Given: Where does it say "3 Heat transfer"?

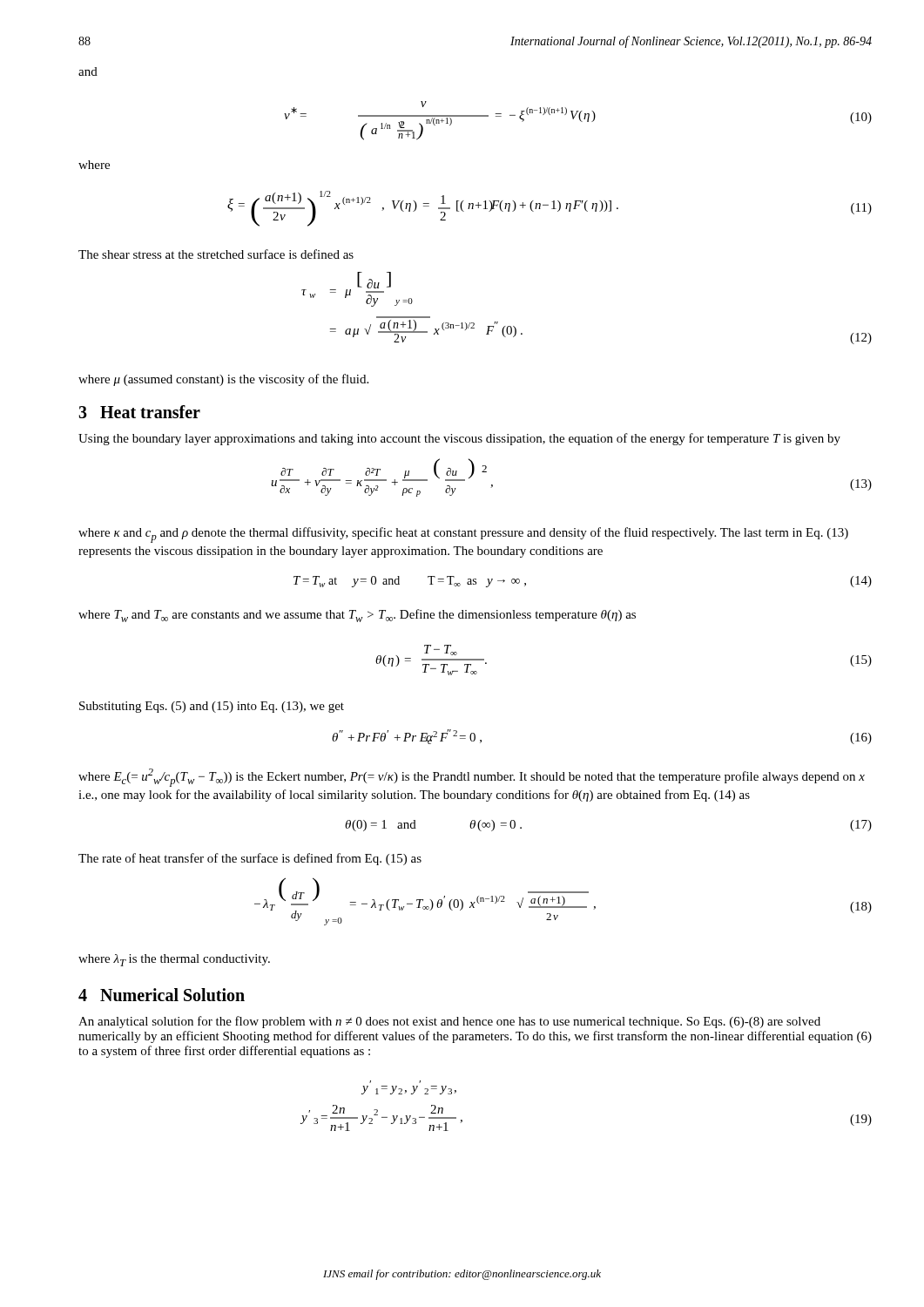Looking at the screenshot, I should (x=139, y=412).
